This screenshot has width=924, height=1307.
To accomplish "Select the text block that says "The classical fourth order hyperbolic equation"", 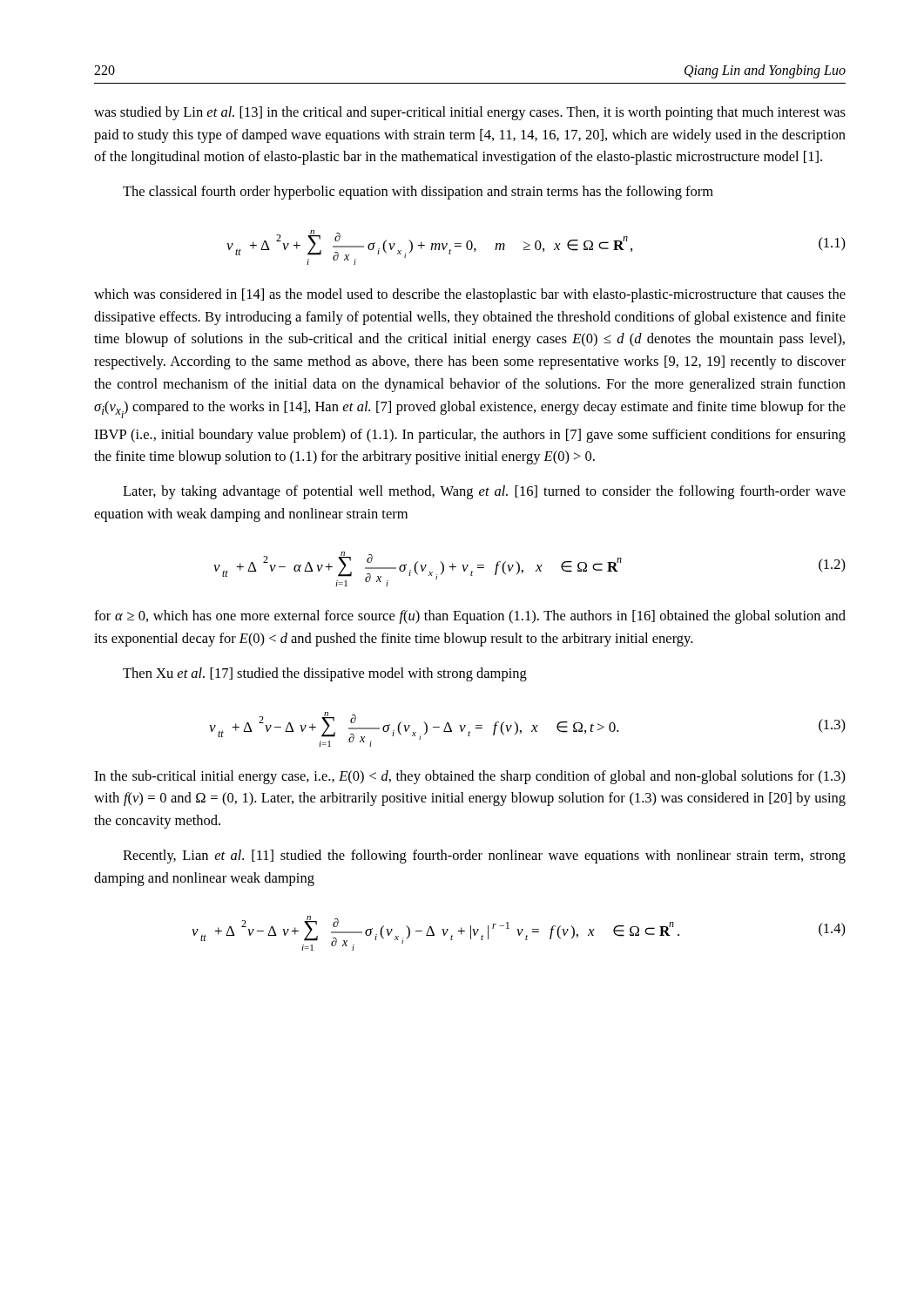I will (x=470, y=192).
